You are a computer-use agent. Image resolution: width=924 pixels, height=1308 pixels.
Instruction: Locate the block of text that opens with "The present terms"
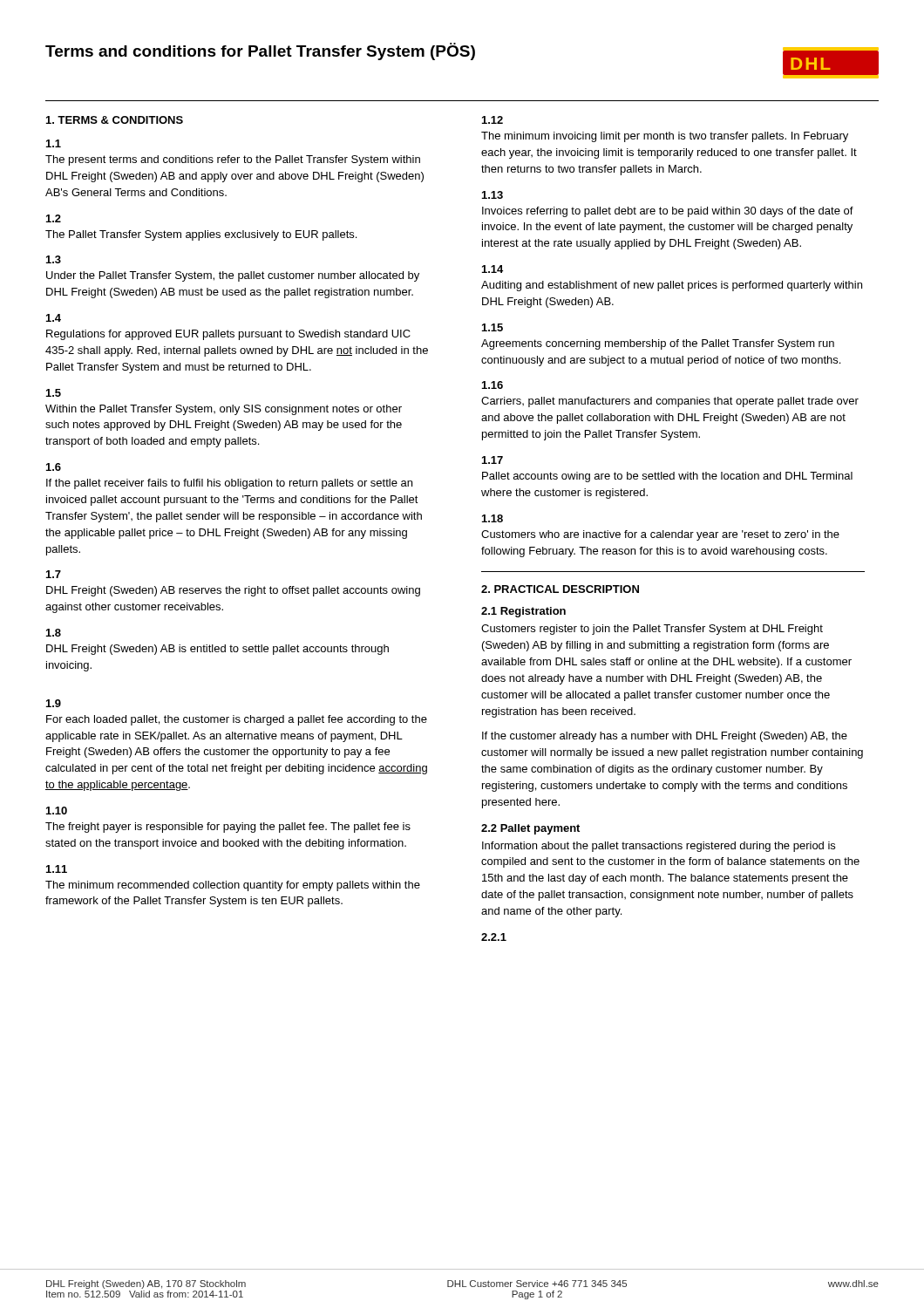[235, 176]
